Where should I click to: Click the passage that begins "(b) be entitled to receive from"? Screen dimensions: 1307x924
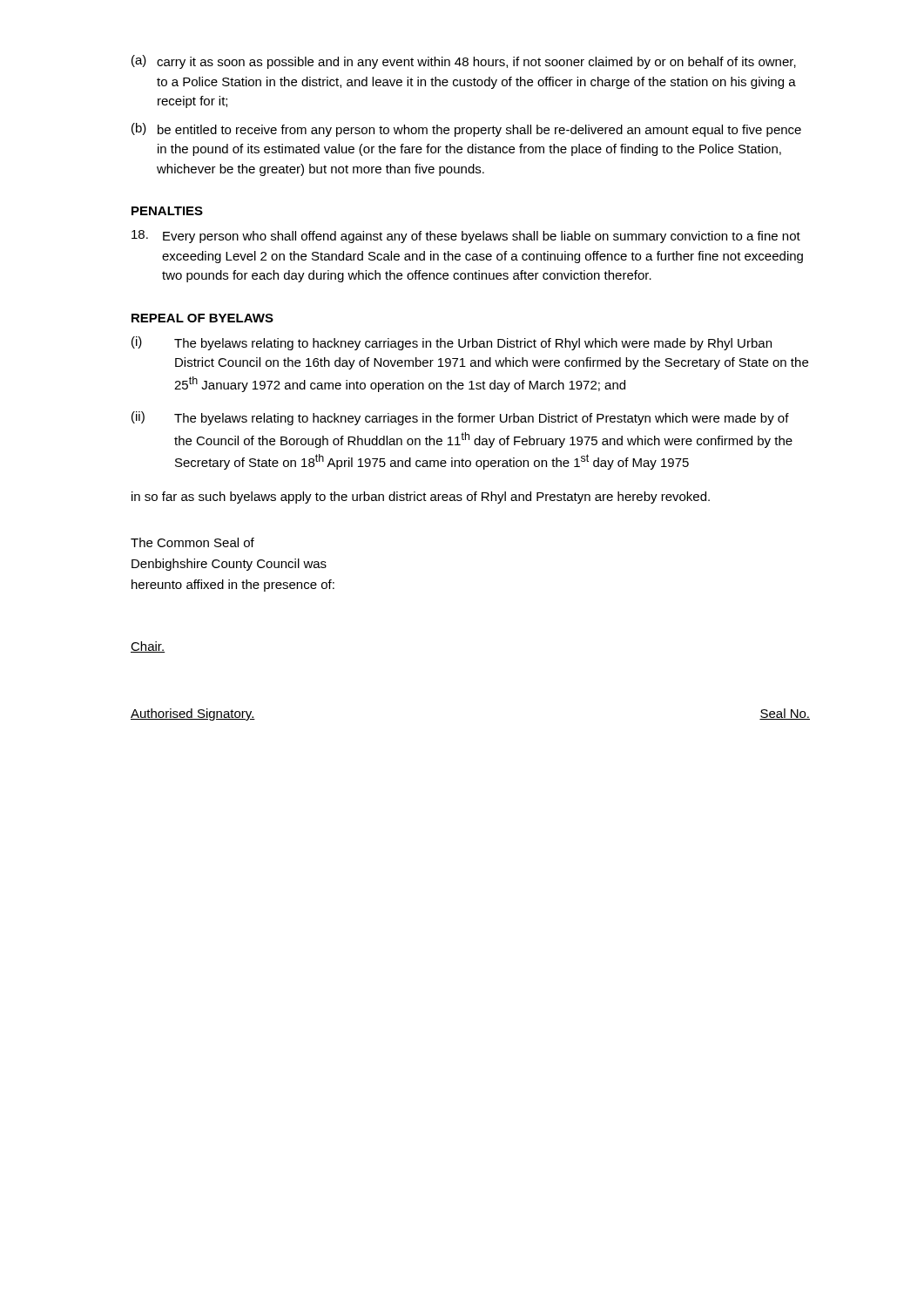tap(470, 149)
